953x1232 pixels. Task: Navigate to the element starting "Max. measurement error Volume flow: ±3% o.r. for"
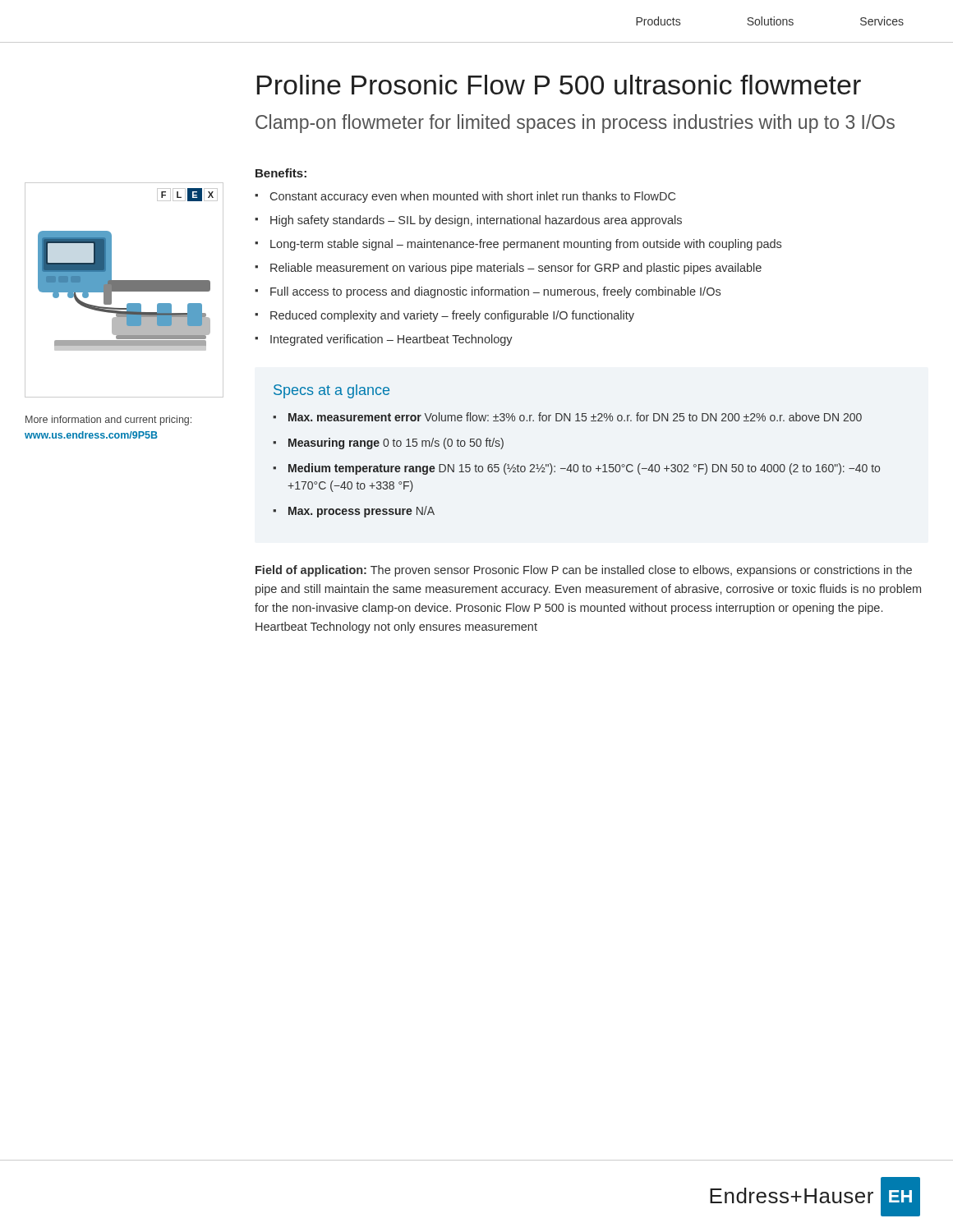(575, 417)
